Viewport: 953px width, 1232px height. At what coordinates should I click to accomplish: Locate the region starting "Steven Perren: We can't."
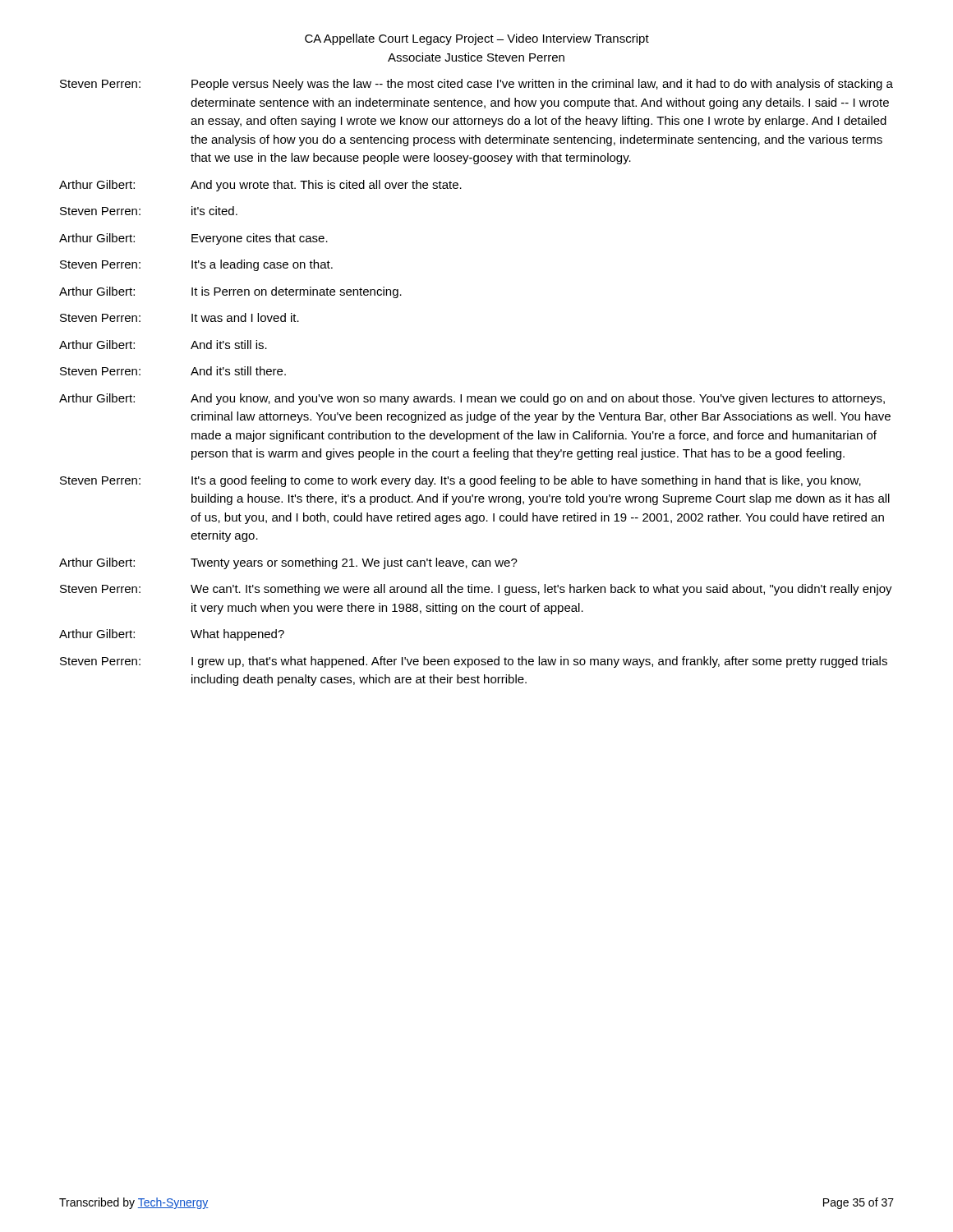[476, 598]
